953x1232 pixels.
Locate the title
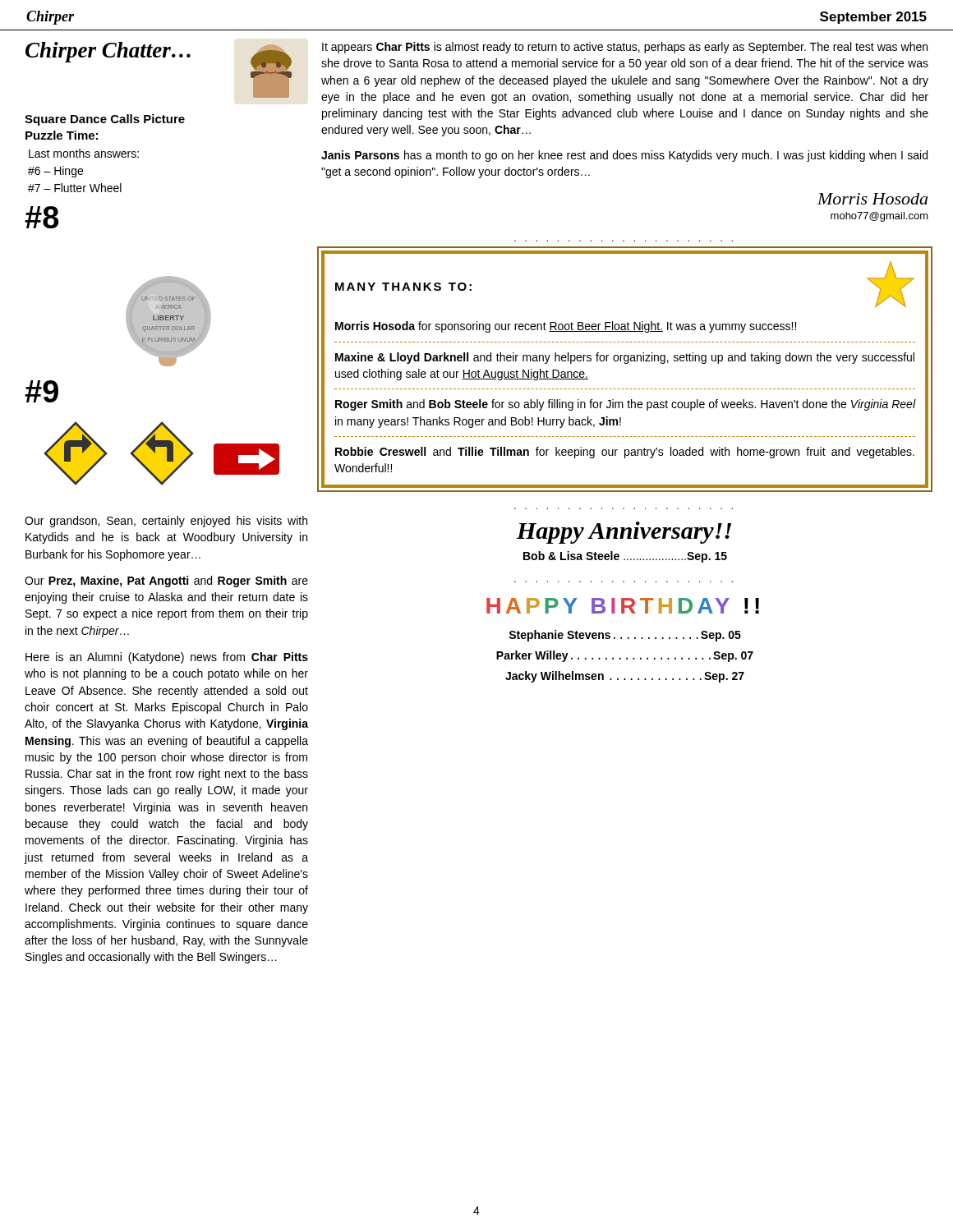(109, 51)
